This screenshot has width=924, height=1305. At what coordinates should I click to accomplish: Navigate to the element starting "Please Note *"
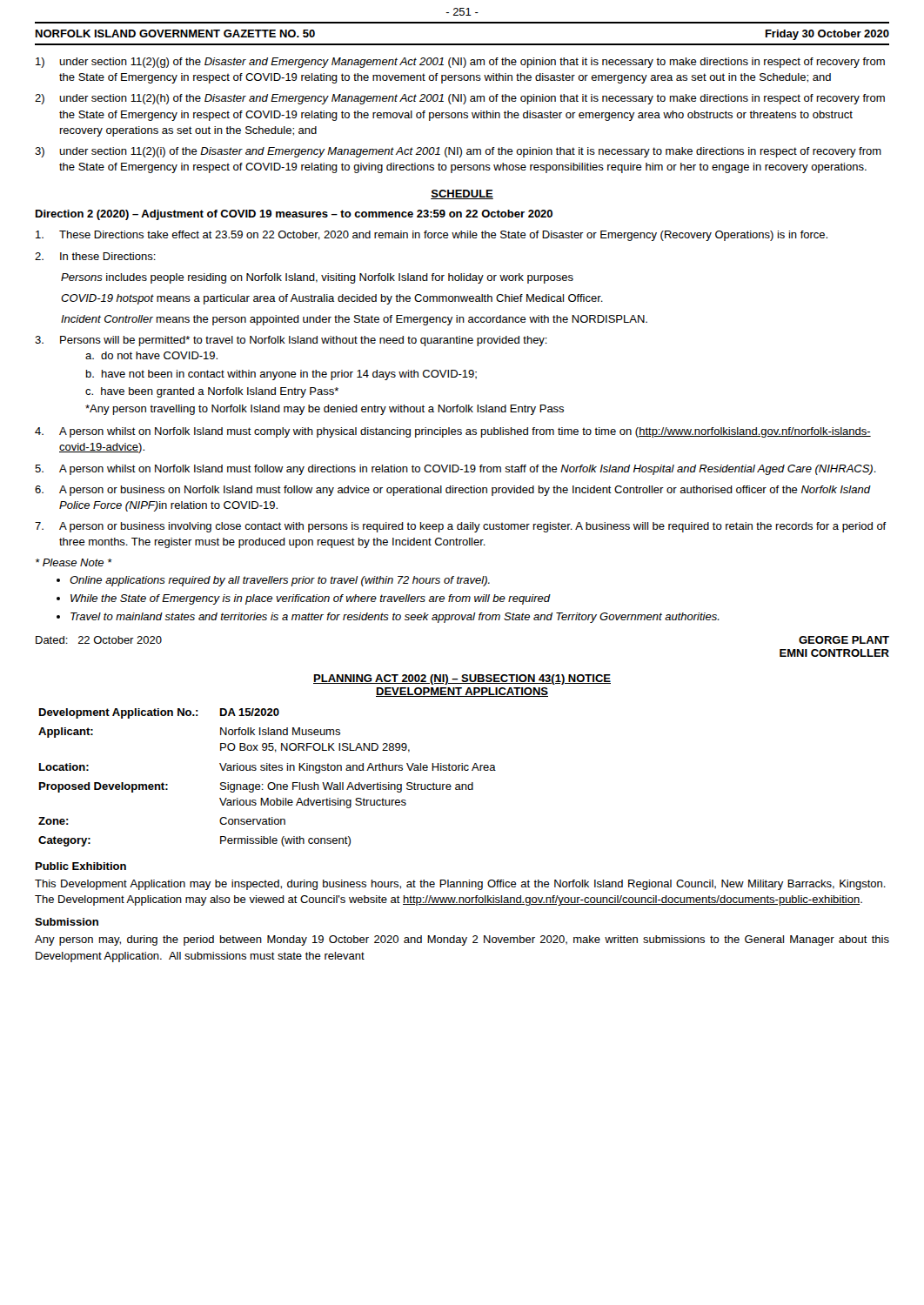coord(73,562)
